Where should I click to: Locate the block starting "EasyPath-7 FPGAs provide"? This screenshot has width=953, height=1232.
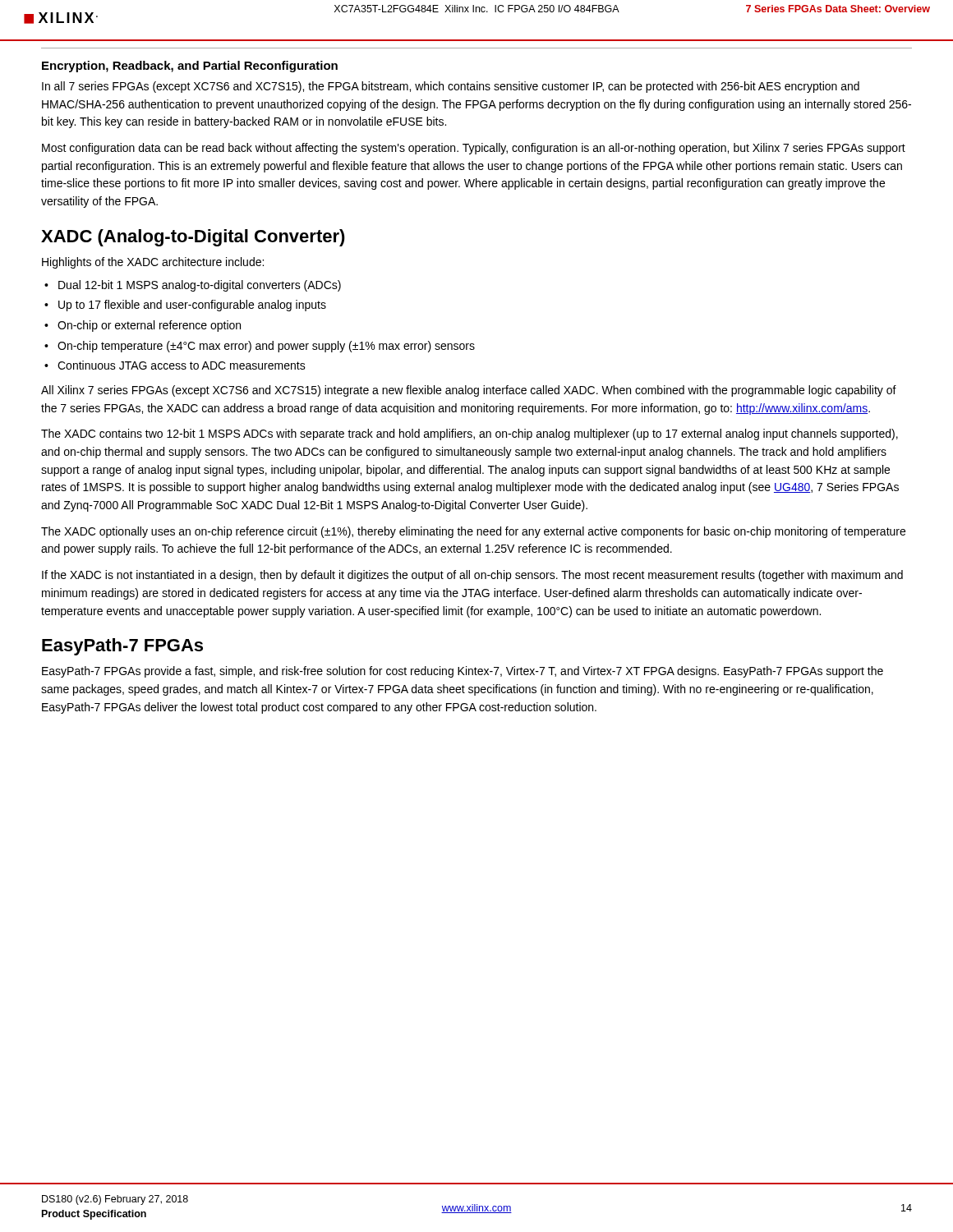(x=462, y=689)
